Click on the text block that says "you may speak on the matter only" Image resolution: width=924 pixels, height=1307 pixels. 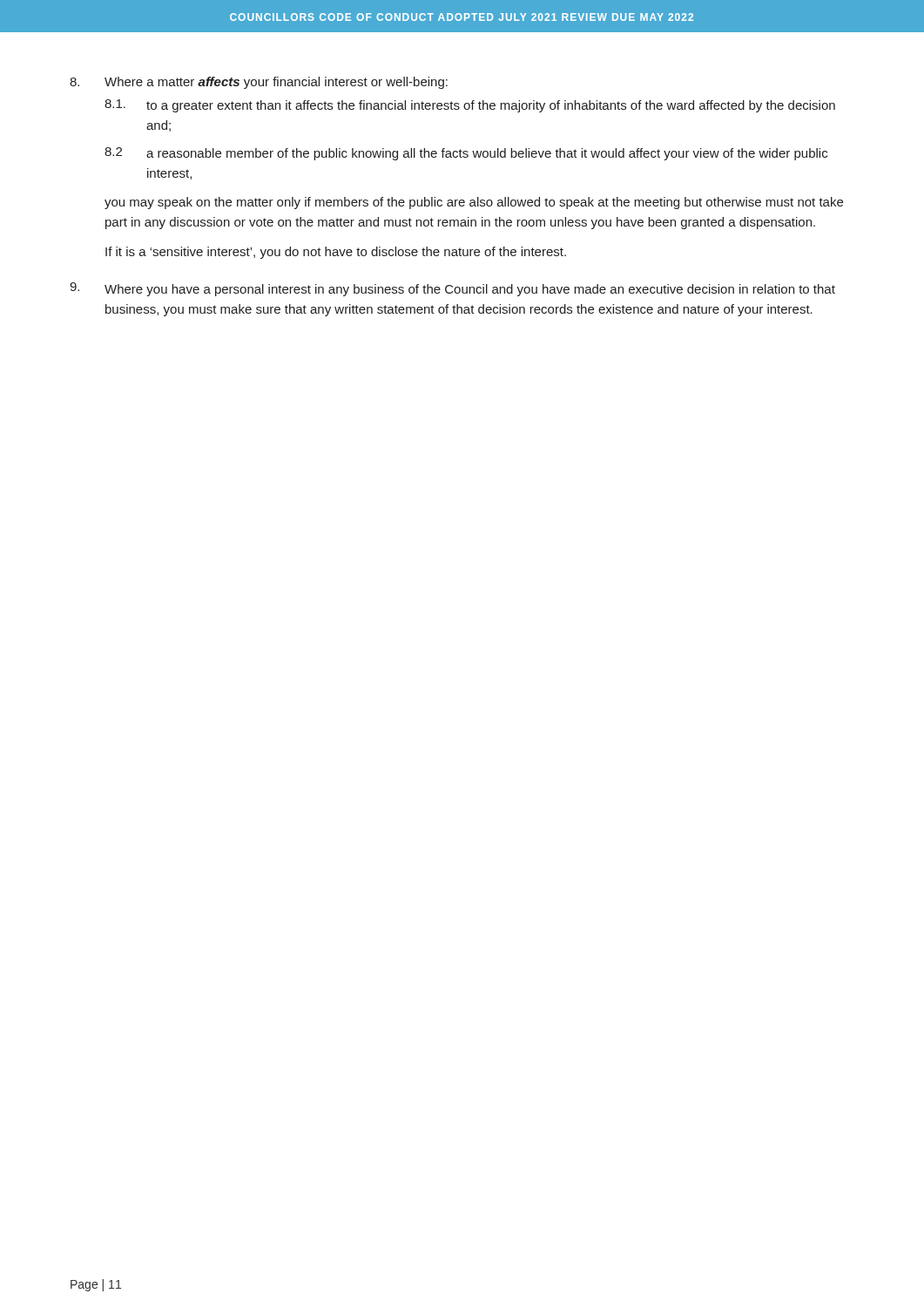tap(474, 212)
